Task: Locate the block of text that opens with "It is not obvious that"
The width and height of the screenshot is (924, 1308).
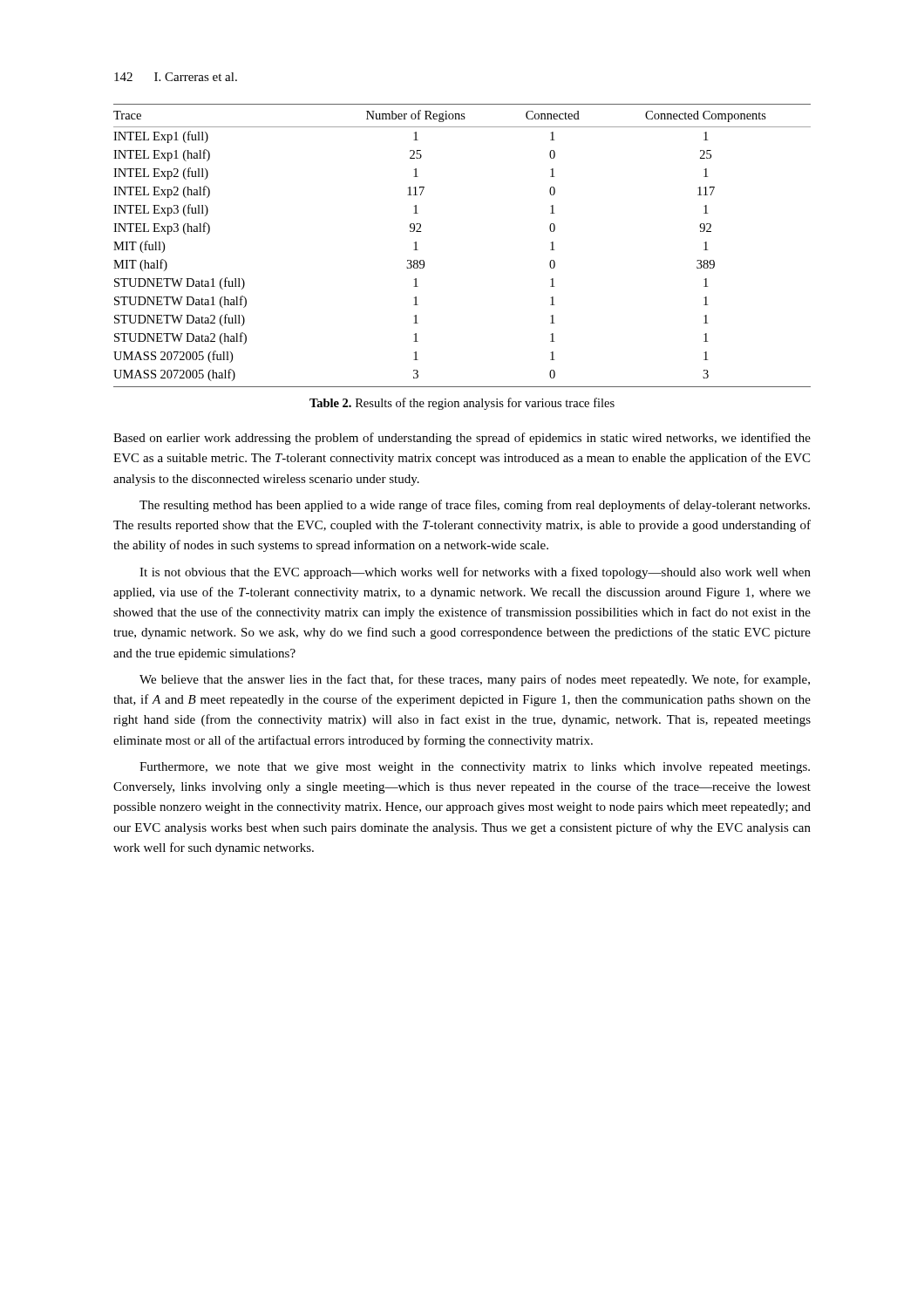Action: tap(462, 612)
